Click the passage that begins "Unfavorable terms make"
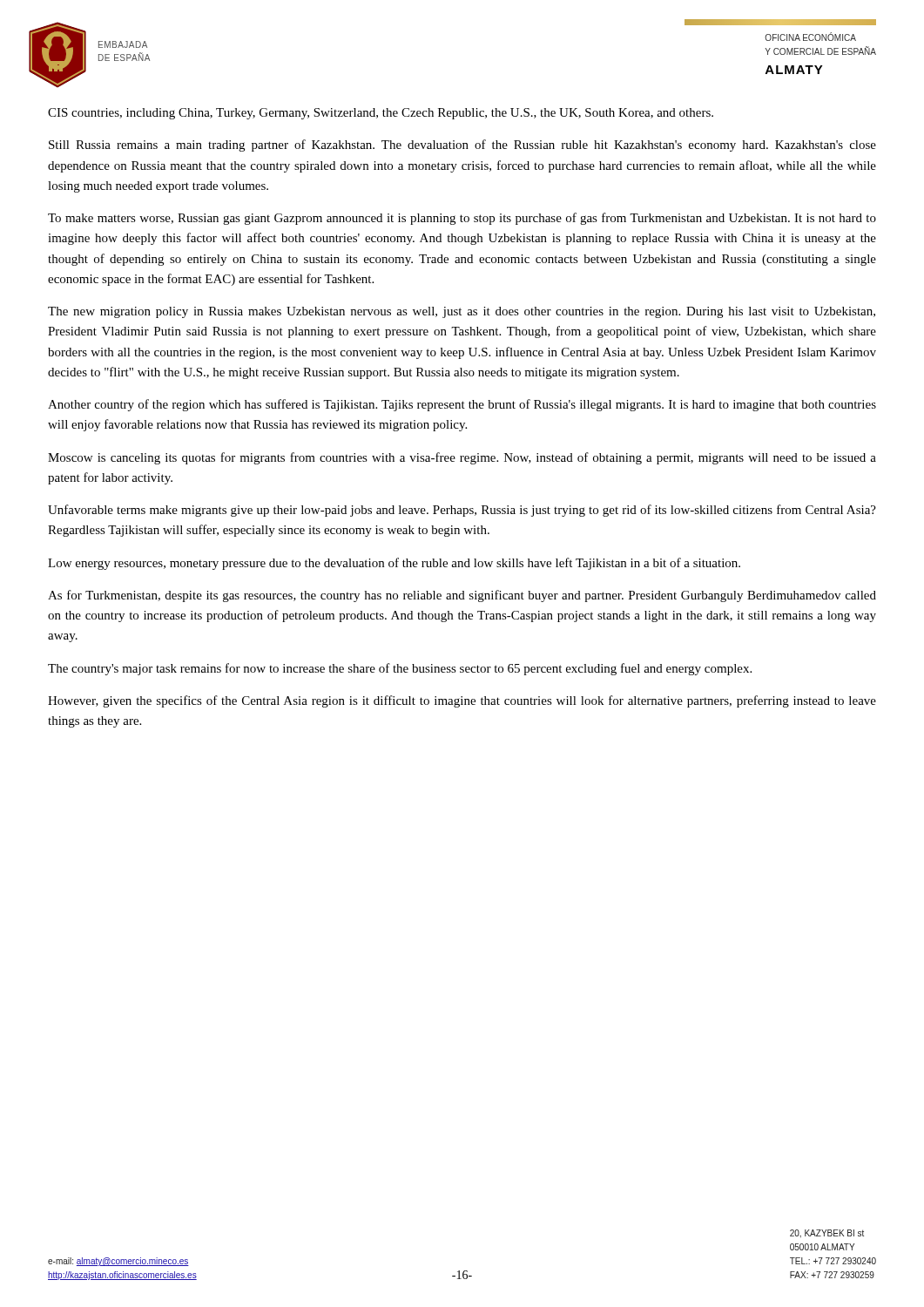Screen dimensions: 1307x924 point(462,520)
